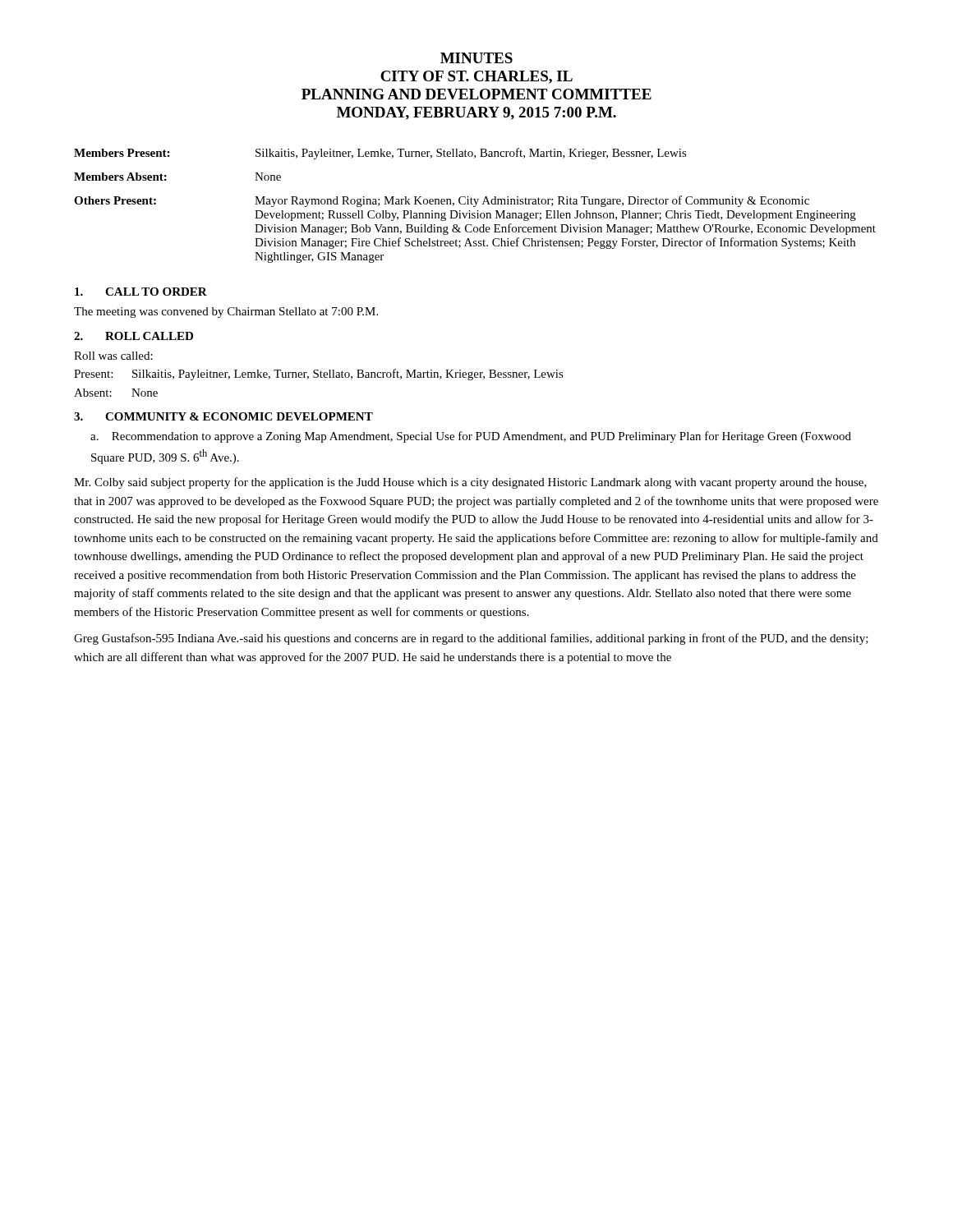This screenshot has height=1232, width=953.
Task: Click on the section header with the text "3. COMMUNITY & ECONOMIC DEVELOPMENT"
Action: (x=223, y=417)
